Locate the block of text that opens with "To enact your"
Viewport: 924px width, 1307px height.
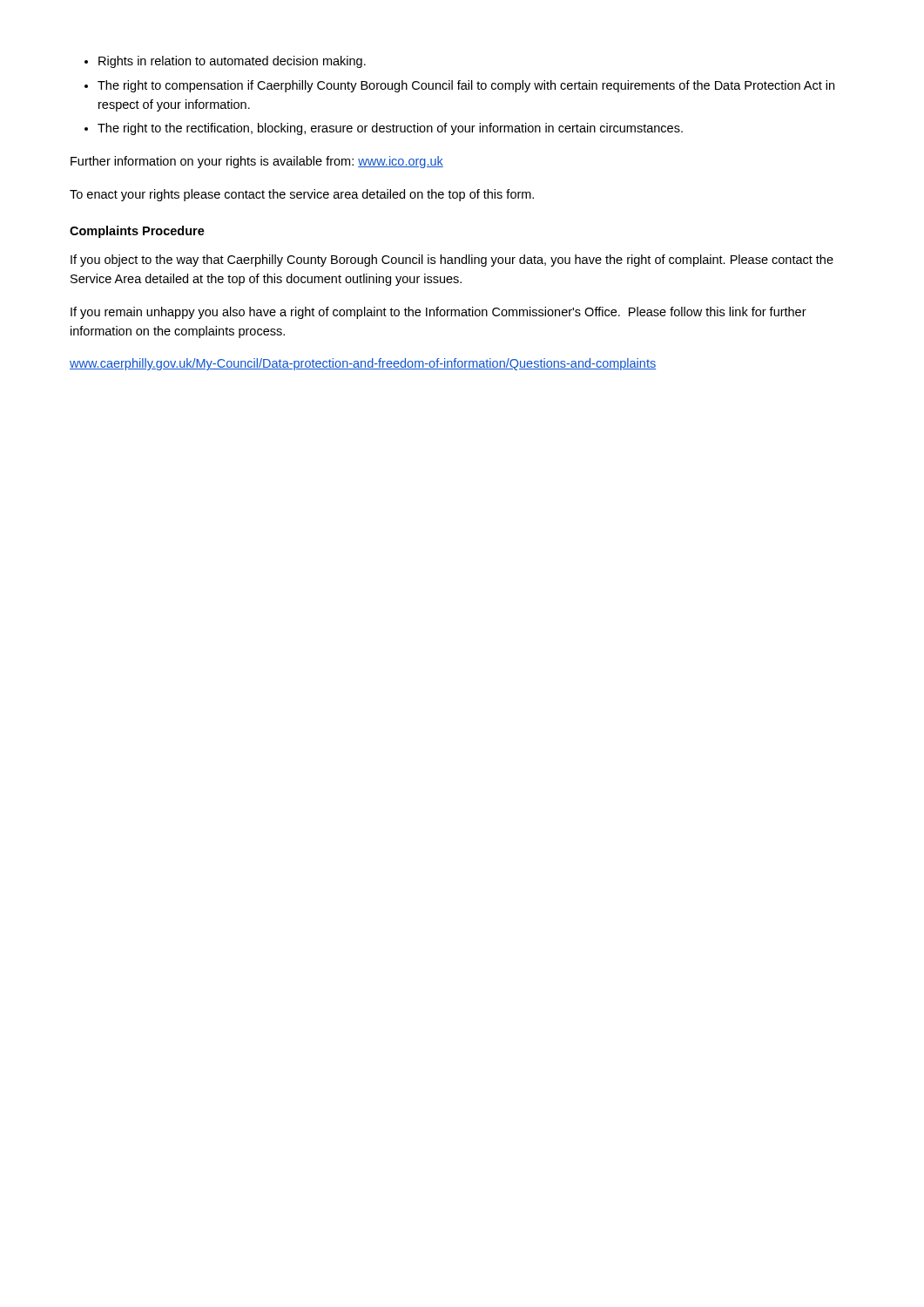tap(302, 194)
